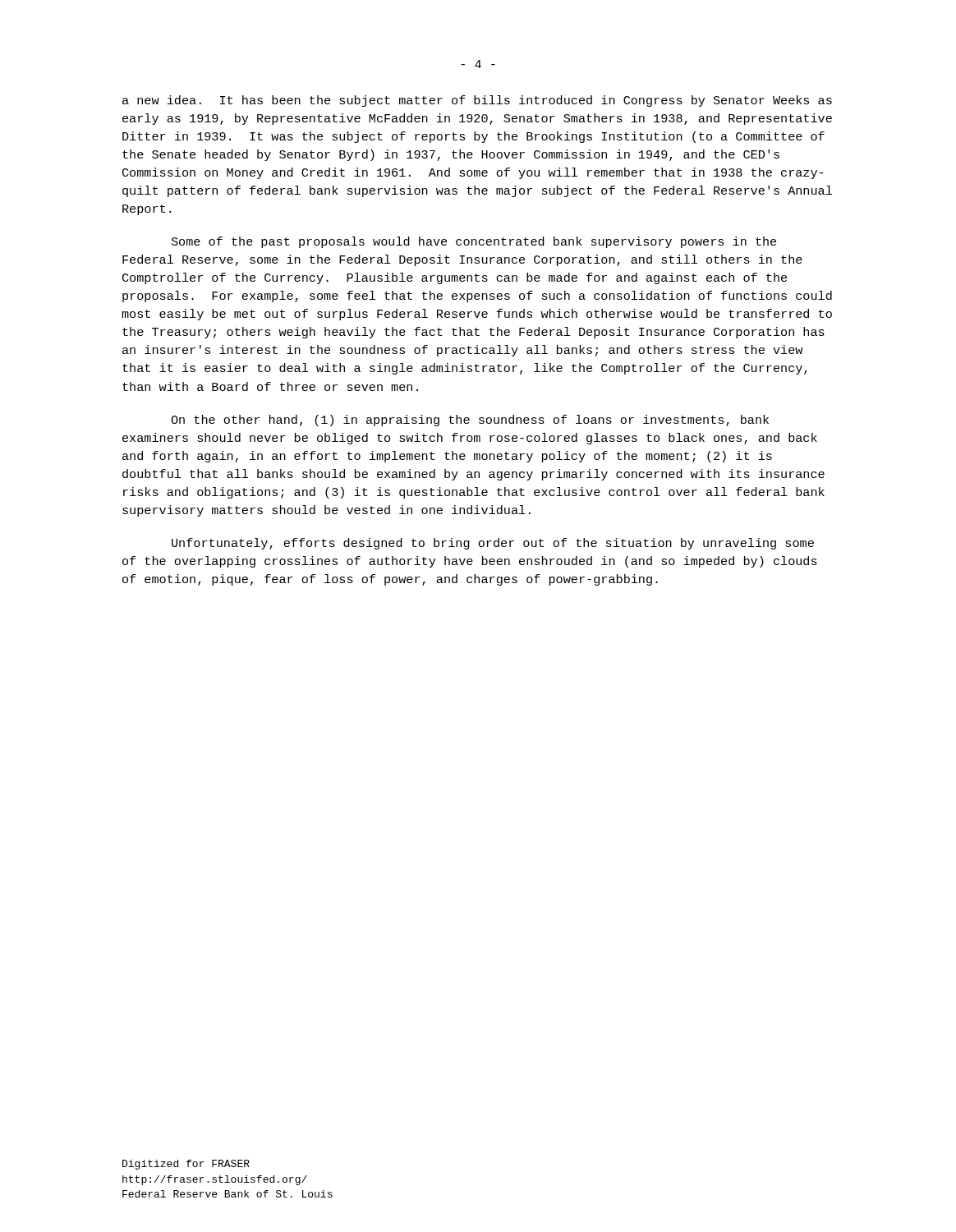Point to the element starting "a new idea. It has been"
The height and width of the screenshot is (1232, 956).
(477, 155)
